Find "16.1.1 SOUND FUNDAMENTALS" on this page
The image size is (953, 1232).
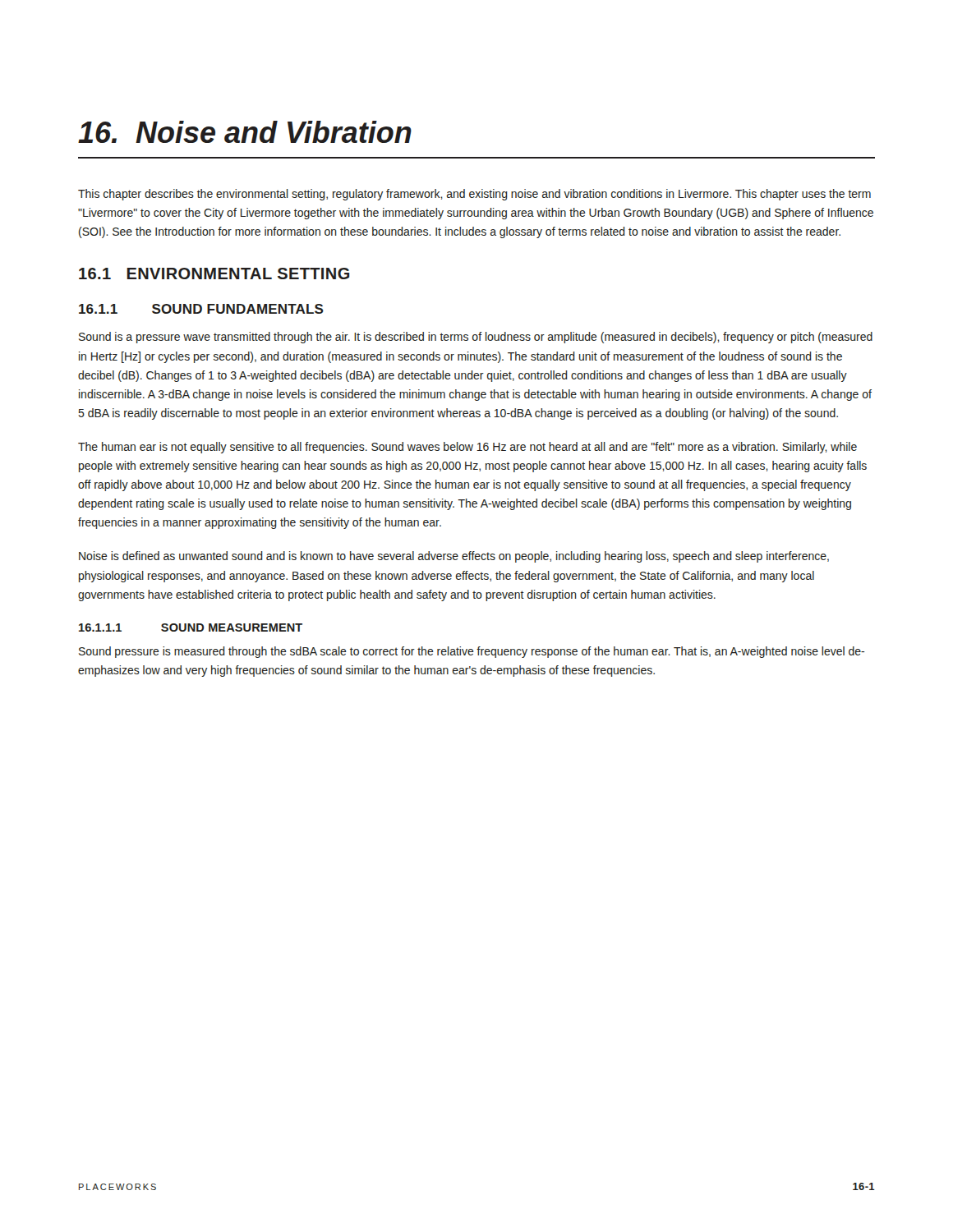click(201, 310)
